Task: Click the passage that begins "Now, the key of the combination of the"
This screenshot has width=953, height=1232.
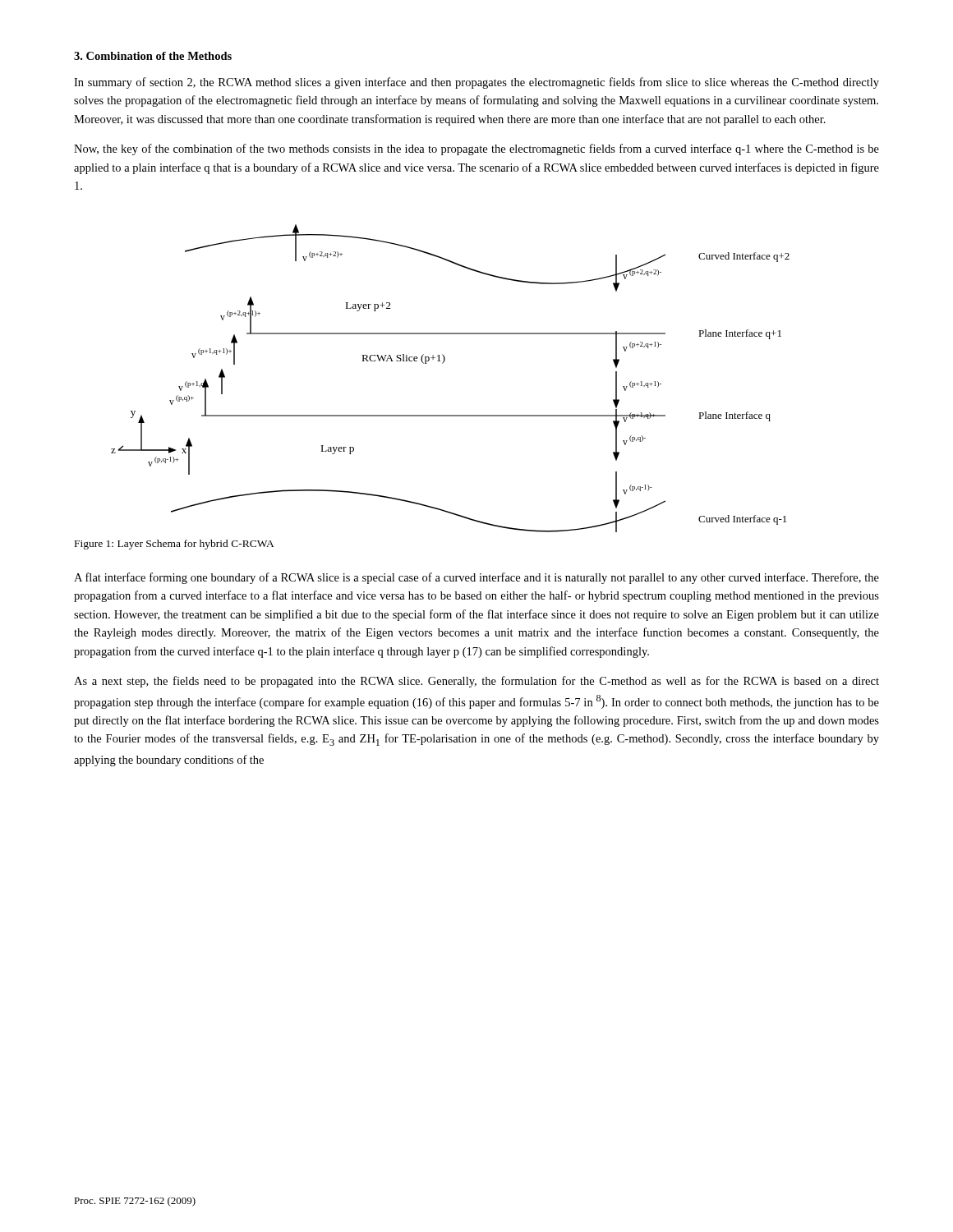Action: tap(476, 167)
